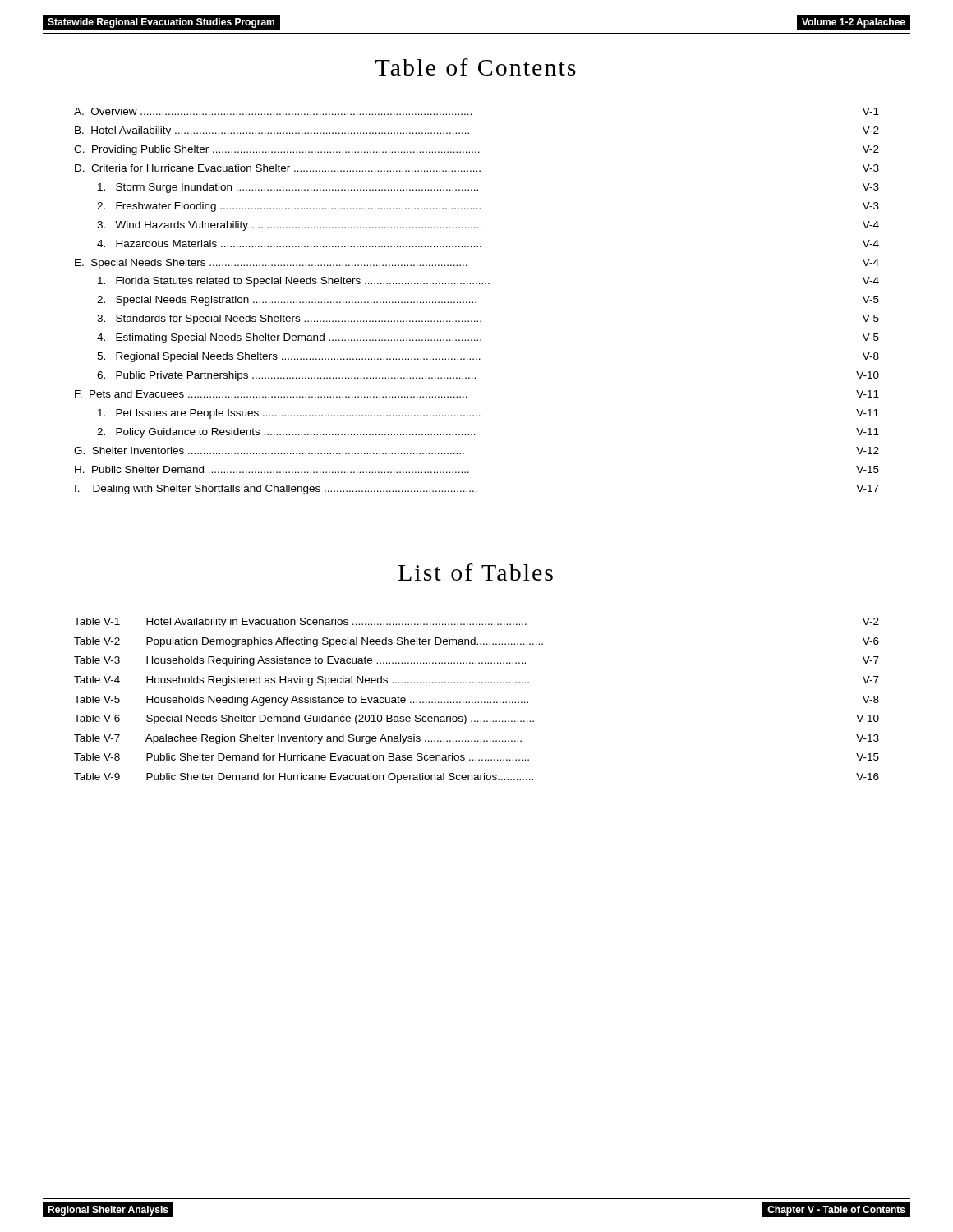Find the text starting "Table V-7 Apalachee Region Shelter"
This screenshot has height=1232, width=953.
(476, 738)
